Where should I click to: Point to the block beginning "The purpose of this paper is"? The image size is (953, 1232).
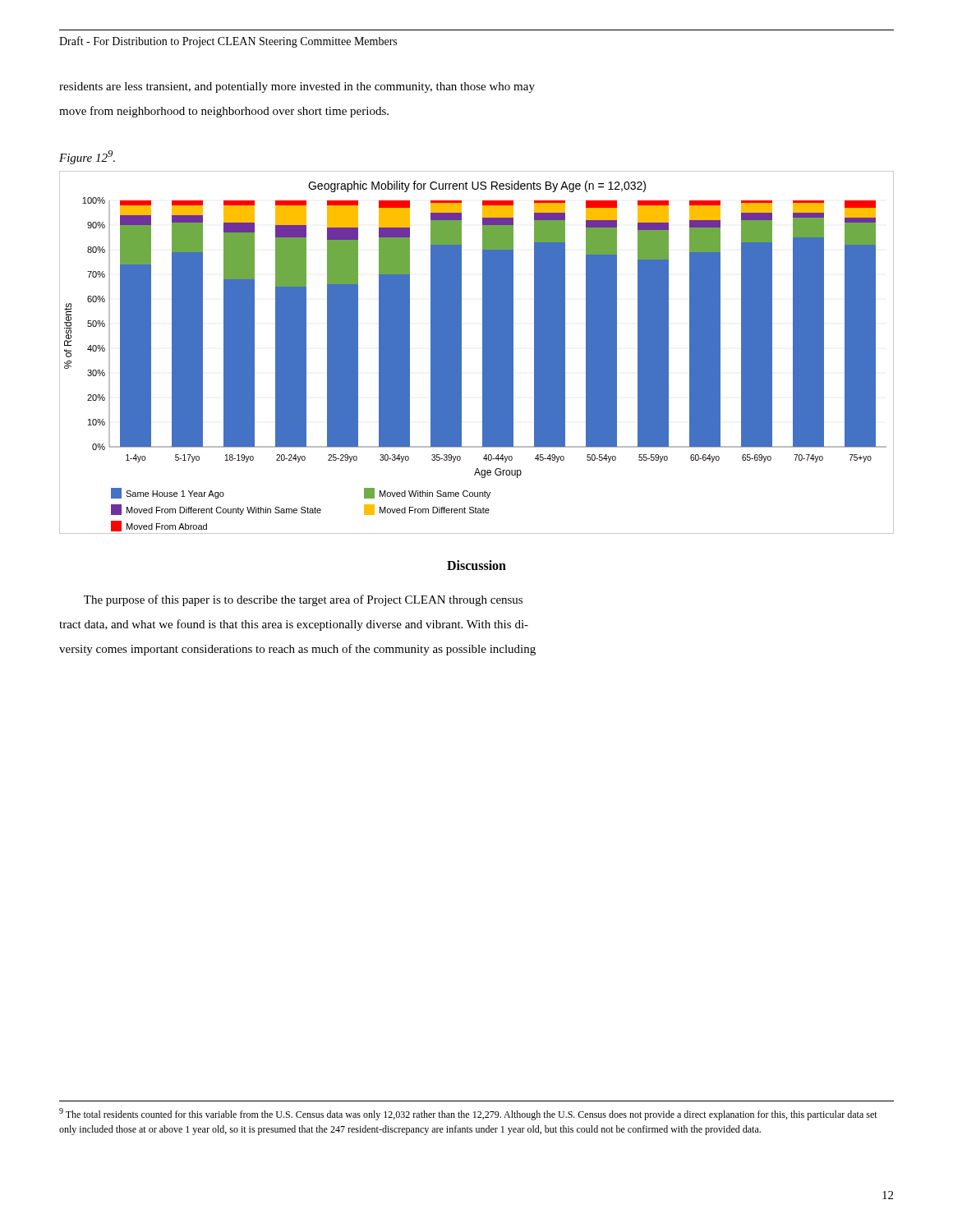[x=298, y=624]
